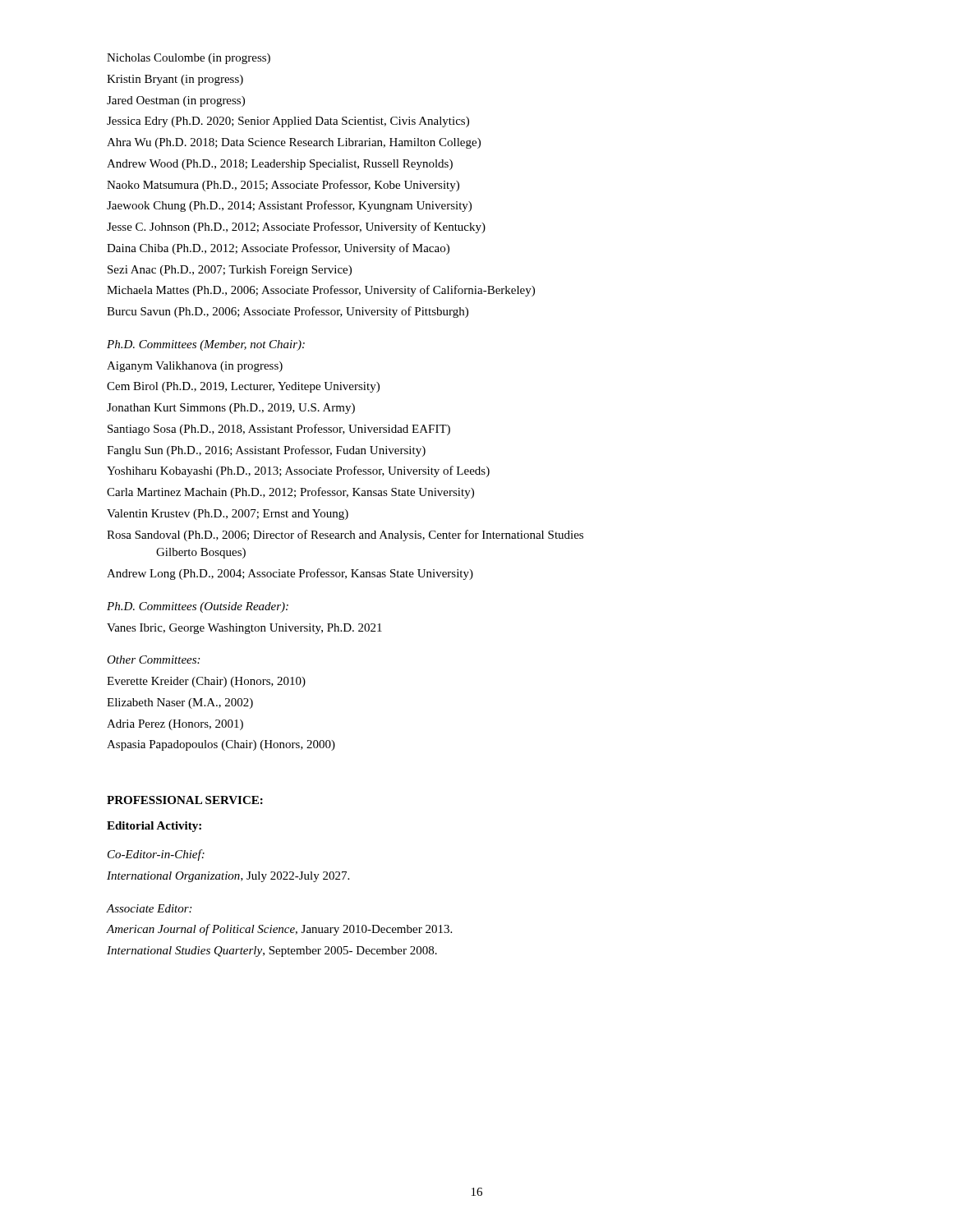Click on the text that reads "Ph.D. Committees (Outside Reader):"
953x1232 pixels.
point(198,606)
